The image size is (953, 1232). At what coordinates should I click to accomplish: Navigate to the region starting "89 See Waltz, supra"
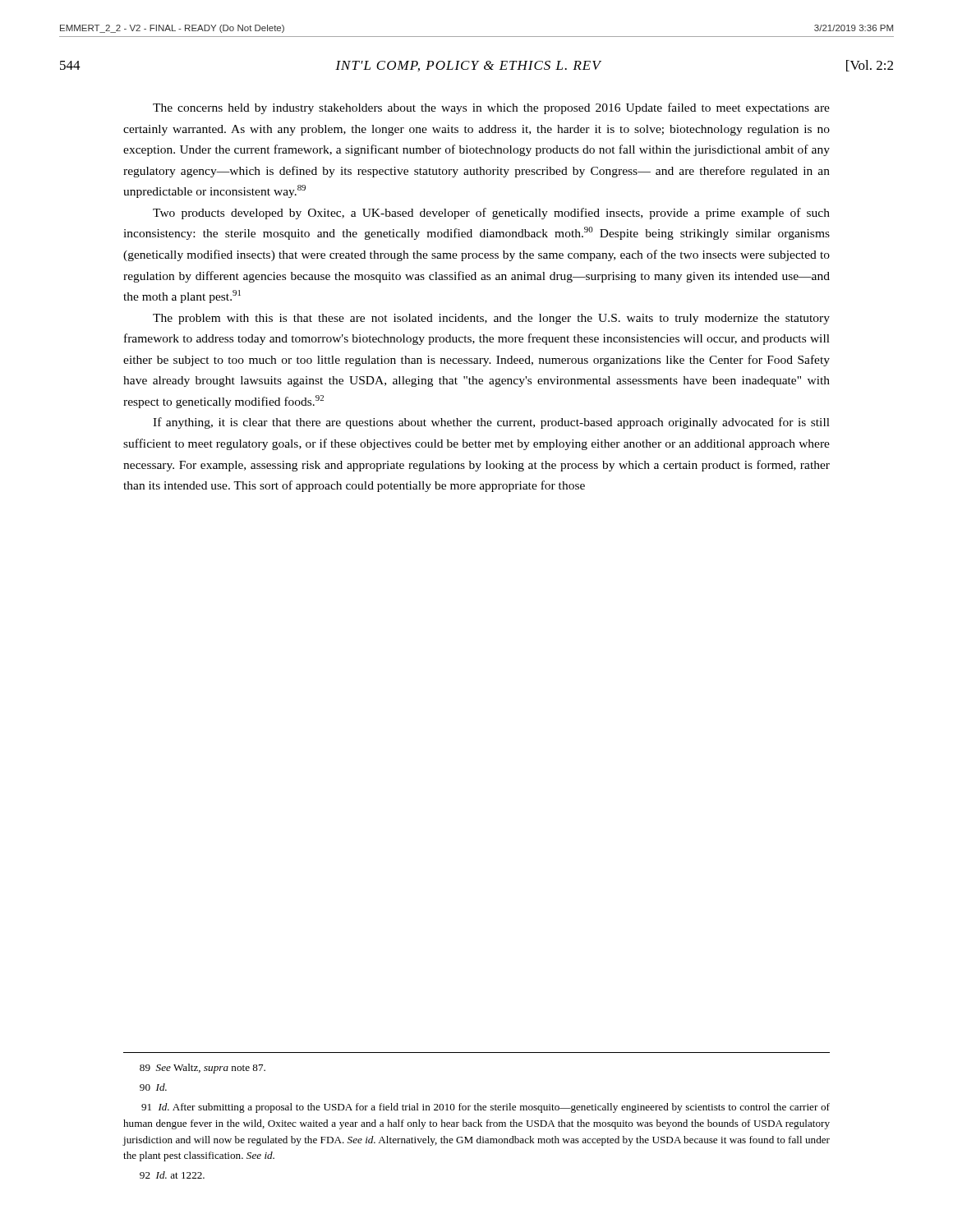tap(195, 1068)
